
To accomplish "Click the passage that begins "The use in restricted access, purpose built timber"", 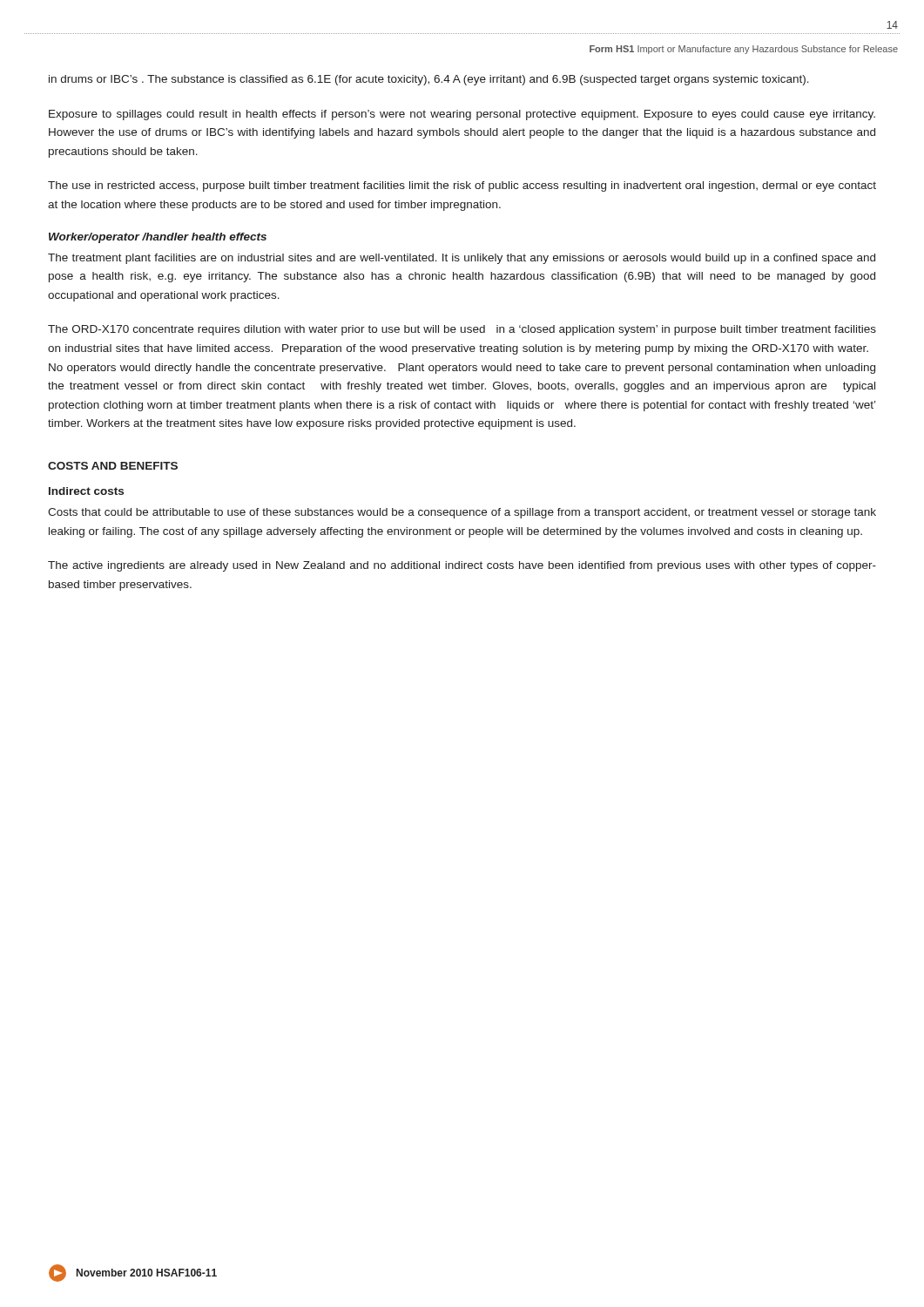I will click(x=462, y=195).
